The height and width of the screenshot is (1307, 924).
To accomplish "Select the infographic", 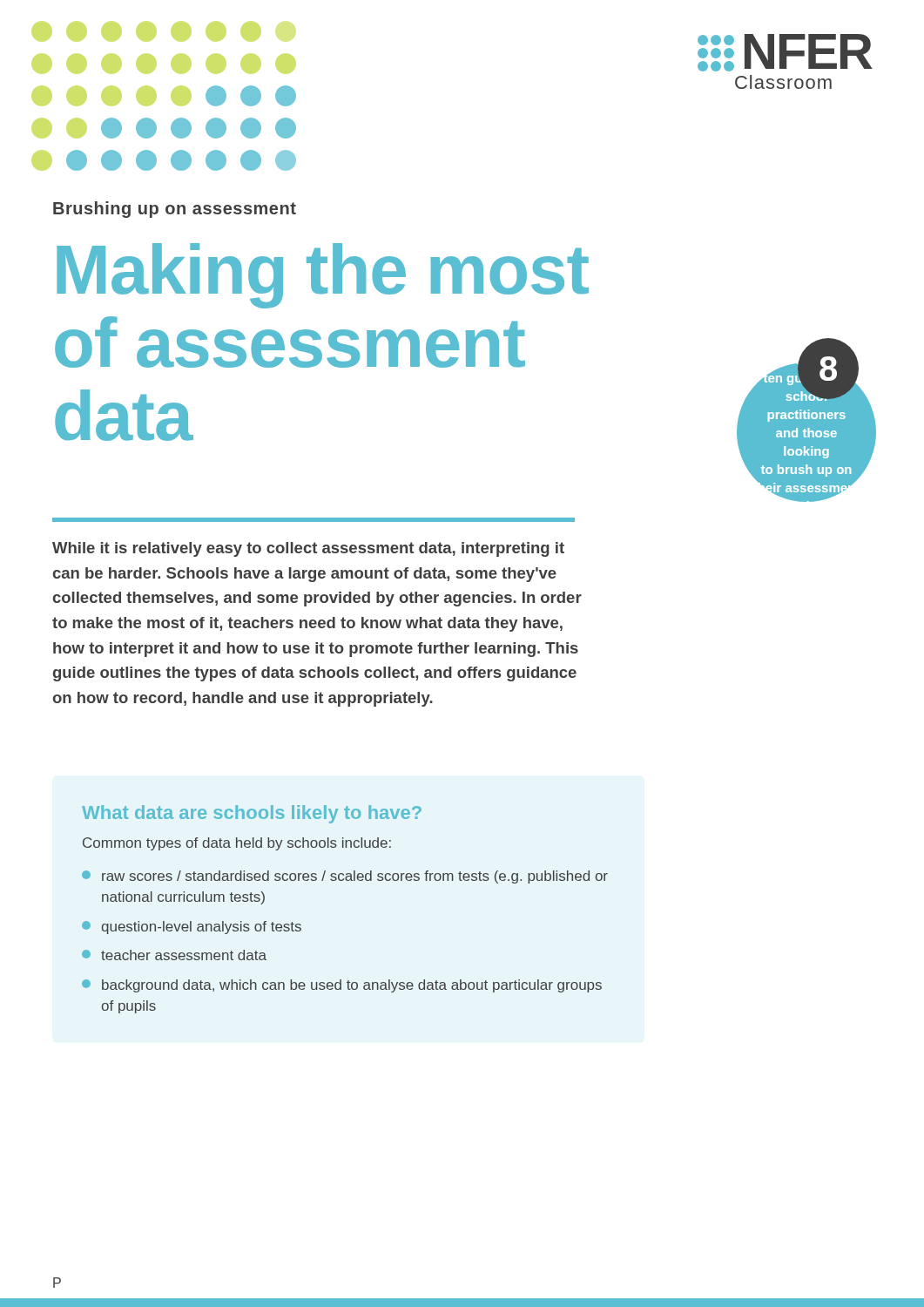I will click(x=802, y=412).
